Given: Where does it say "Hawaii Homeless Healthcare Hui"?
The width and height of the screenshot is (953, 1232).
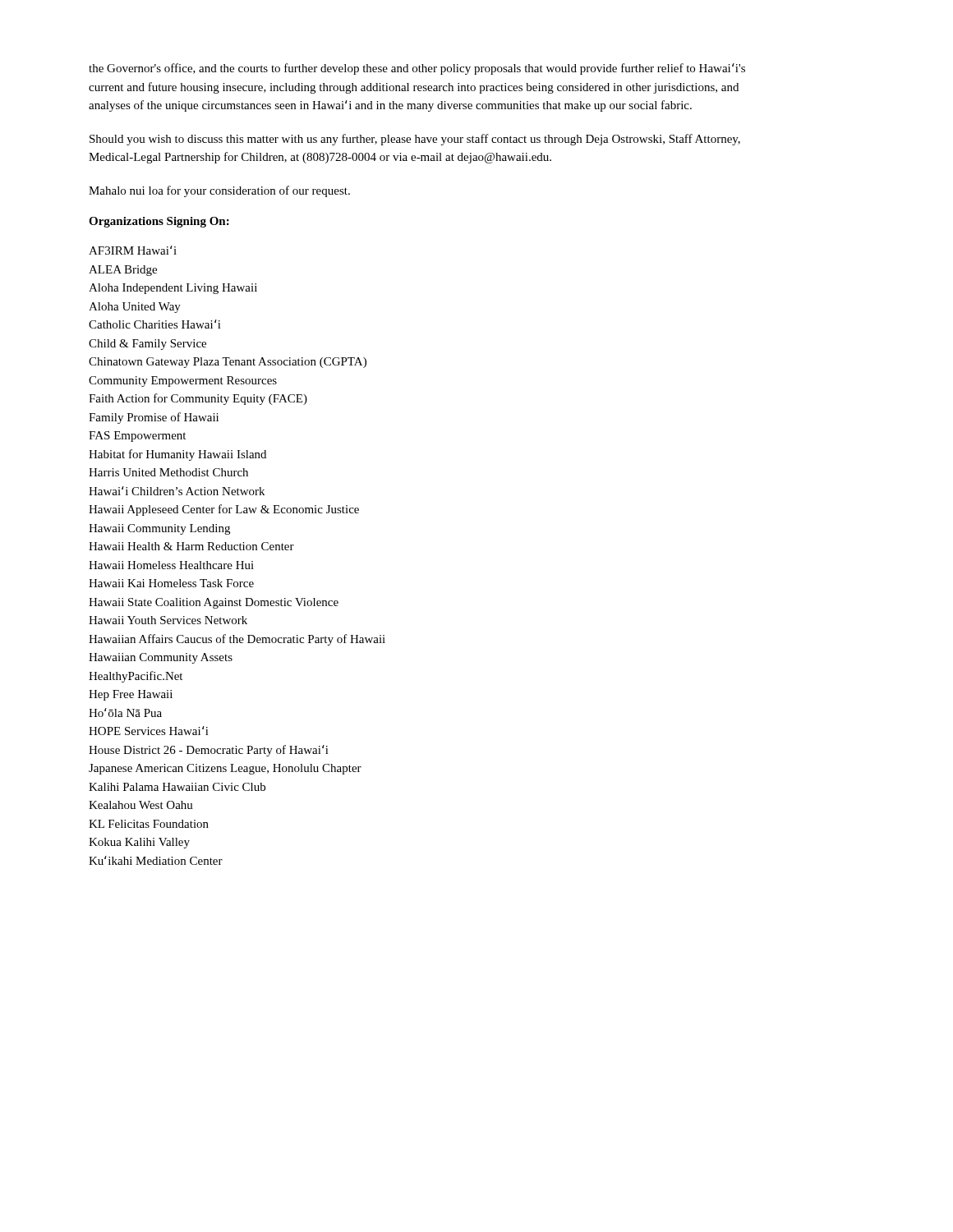Looking at the screenshot, I should point(171,565).
